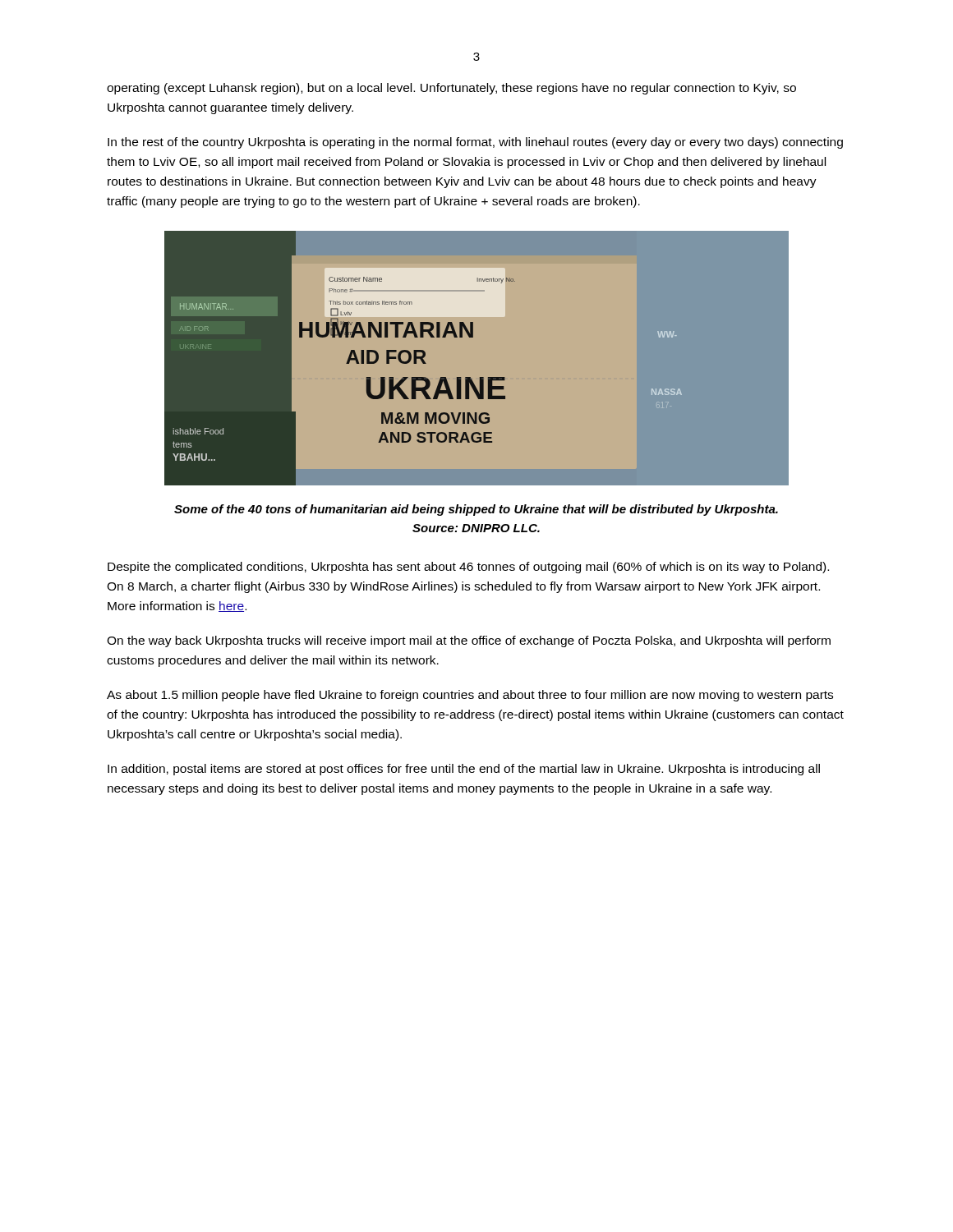Select the photo

coord(476,360)
